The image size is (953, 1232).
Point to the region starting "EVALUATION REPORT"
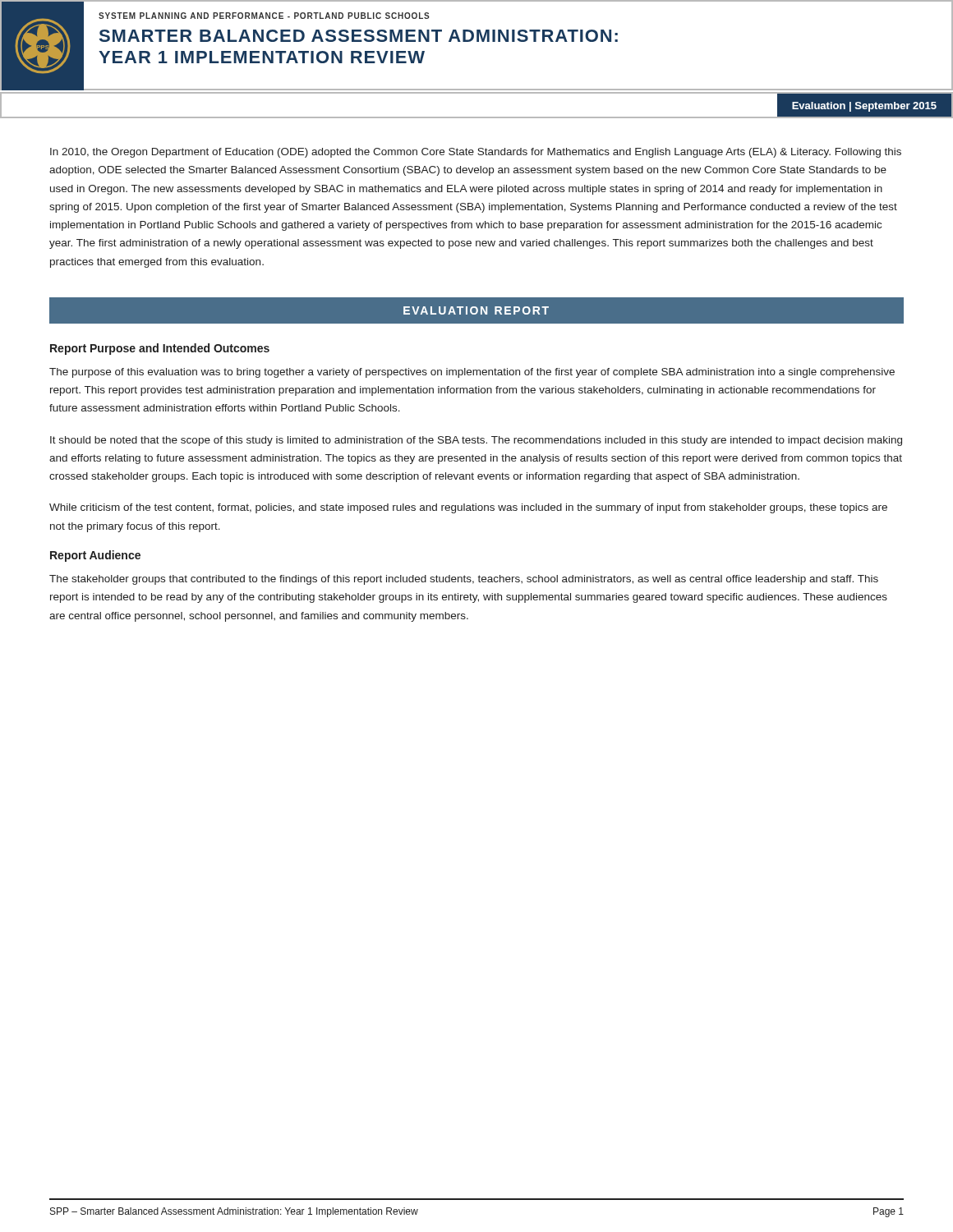coord(476,310)
